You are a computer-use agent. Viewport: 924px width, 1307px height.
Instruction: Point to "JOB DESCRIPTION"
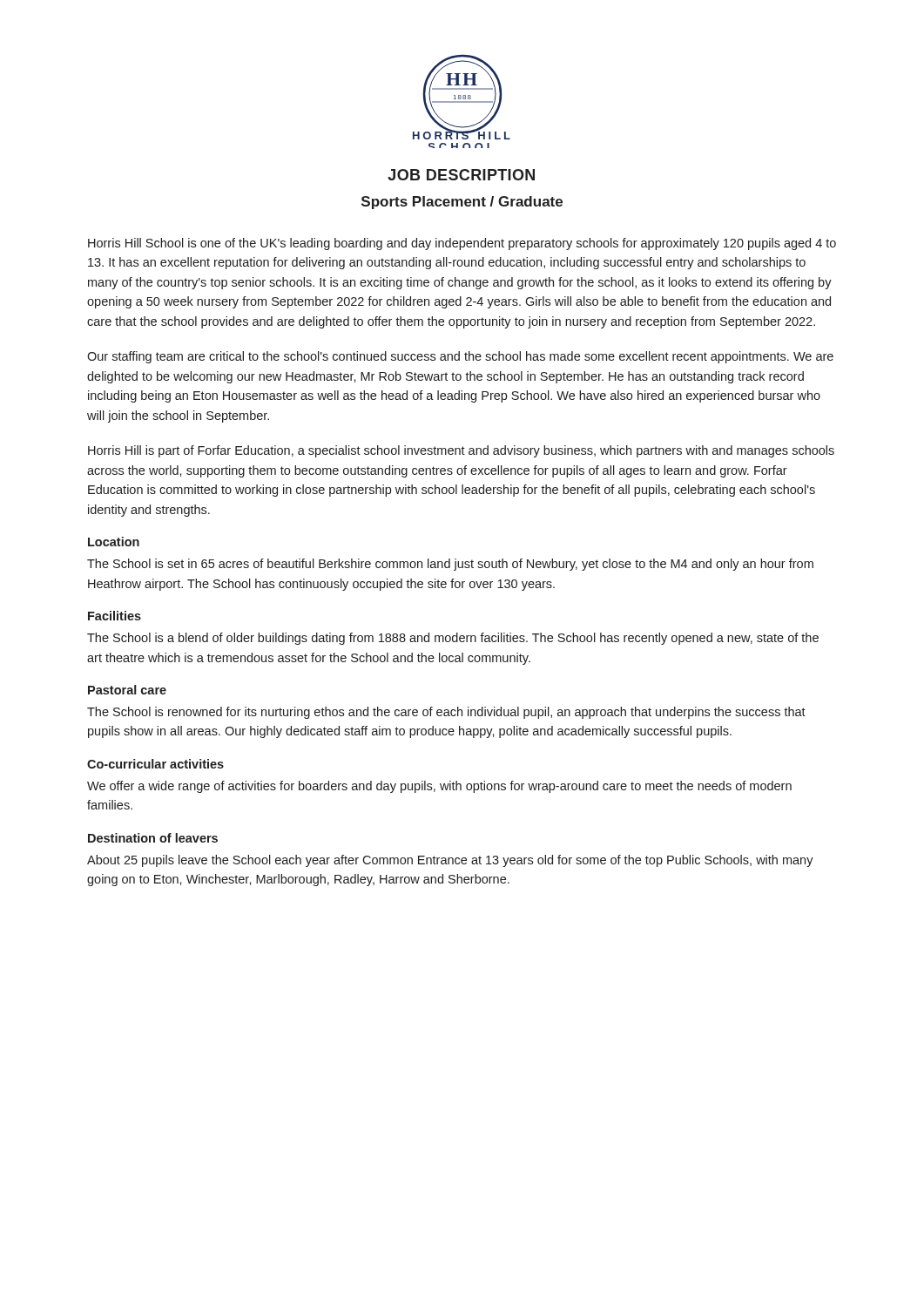point(462,175)
